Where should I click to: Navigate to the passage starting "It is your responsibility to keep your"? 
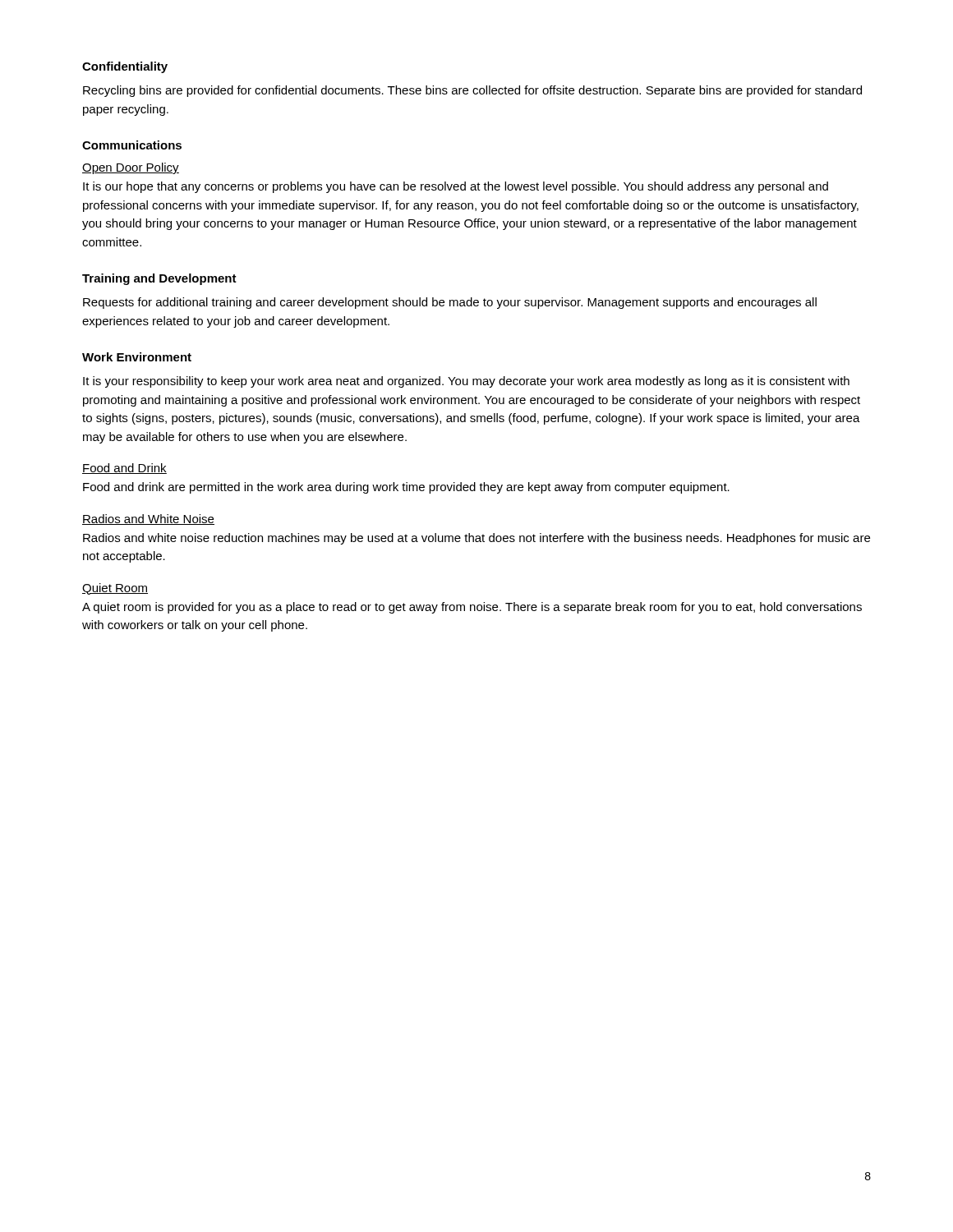click(x=471, y=408)
